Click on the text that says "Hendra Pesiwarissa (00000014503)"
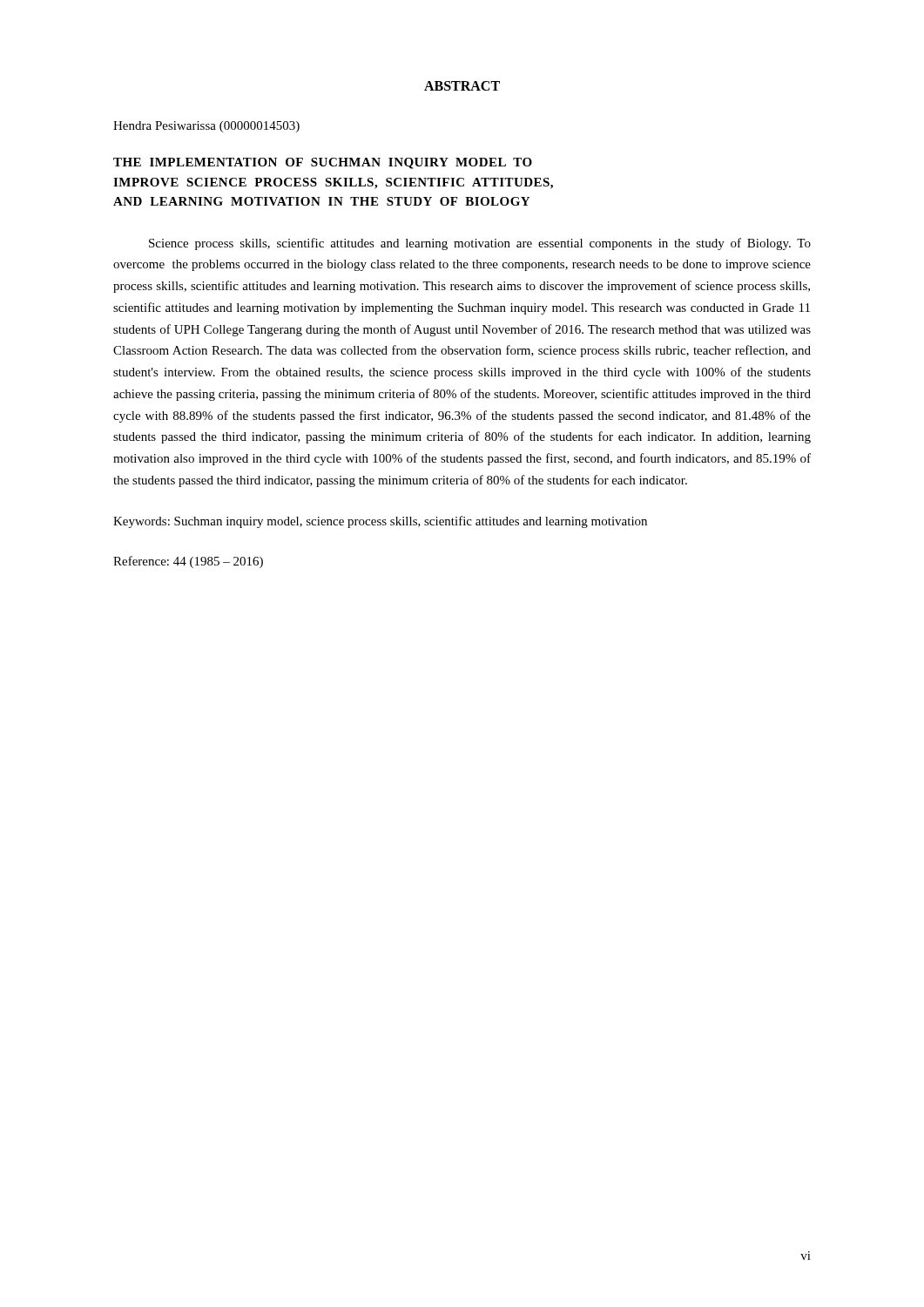 tap(206, 125)
